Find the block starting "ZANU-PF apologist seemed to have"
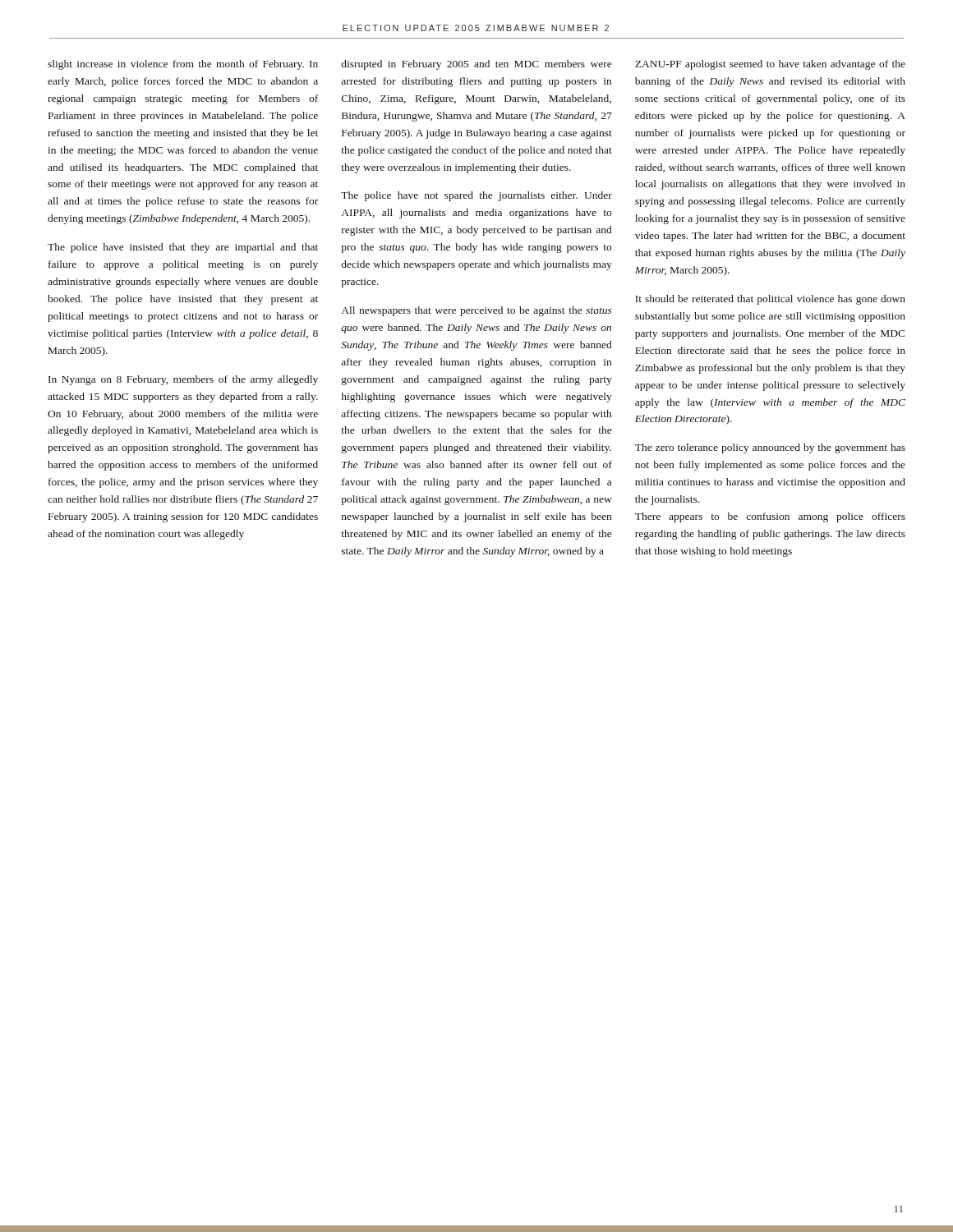953x1232 pixels. point(770,168)
